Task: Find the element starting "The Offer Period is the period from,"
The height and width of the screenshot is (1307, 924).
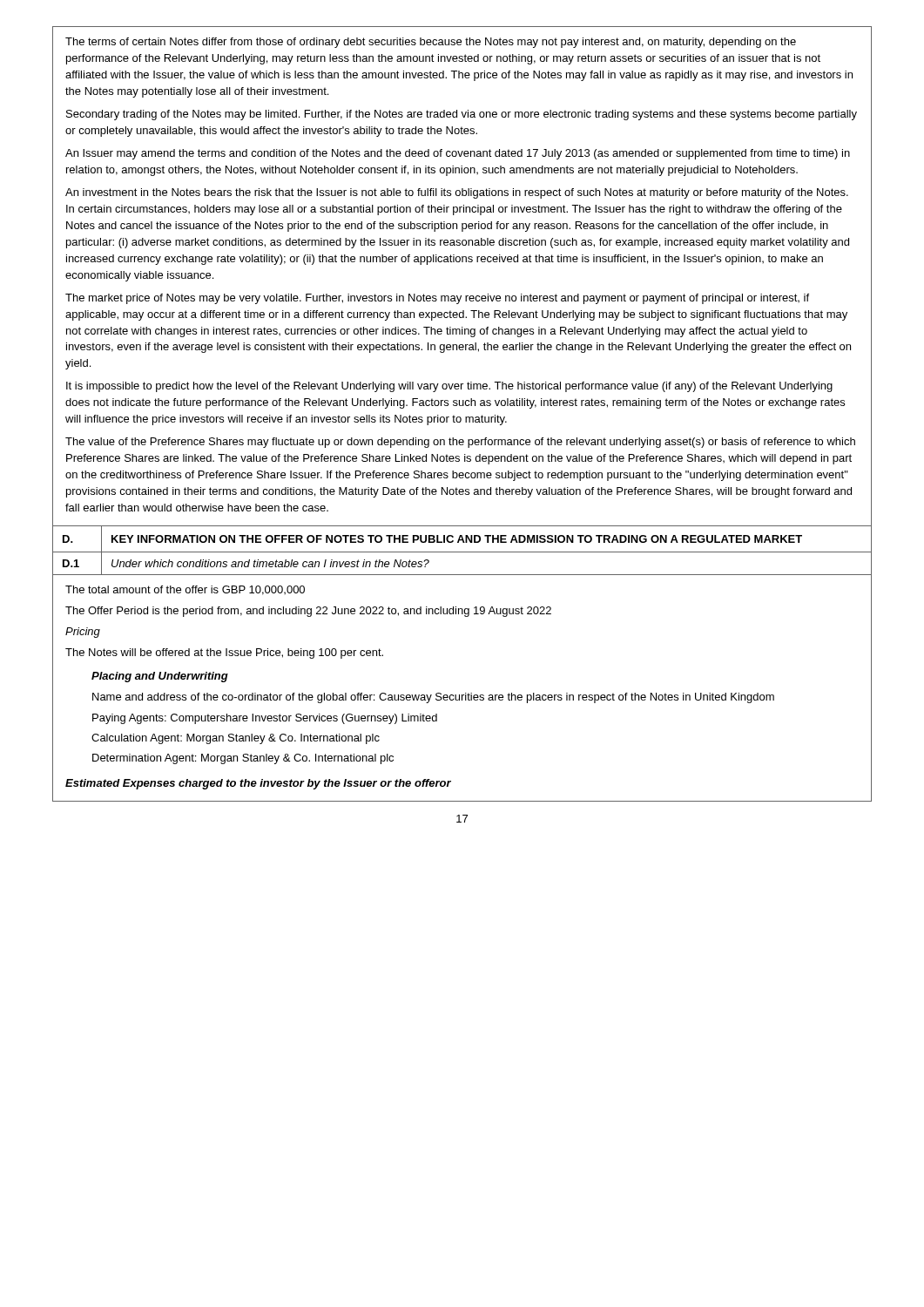Action: [308, 610]
